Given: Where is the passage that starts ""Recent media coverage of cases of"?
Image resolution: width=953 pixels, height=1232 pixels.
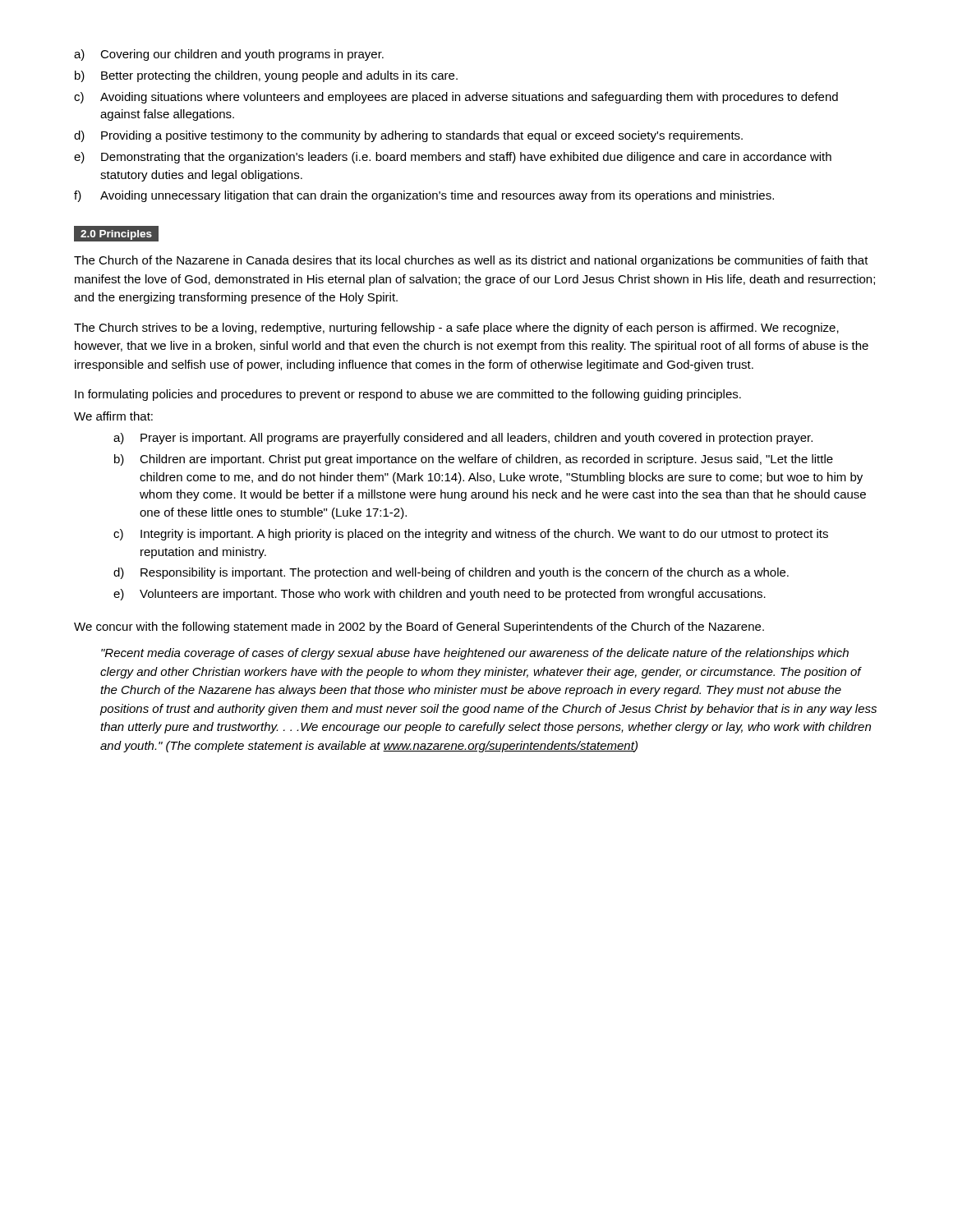Looking at the screenshot, I should point(489,699).
